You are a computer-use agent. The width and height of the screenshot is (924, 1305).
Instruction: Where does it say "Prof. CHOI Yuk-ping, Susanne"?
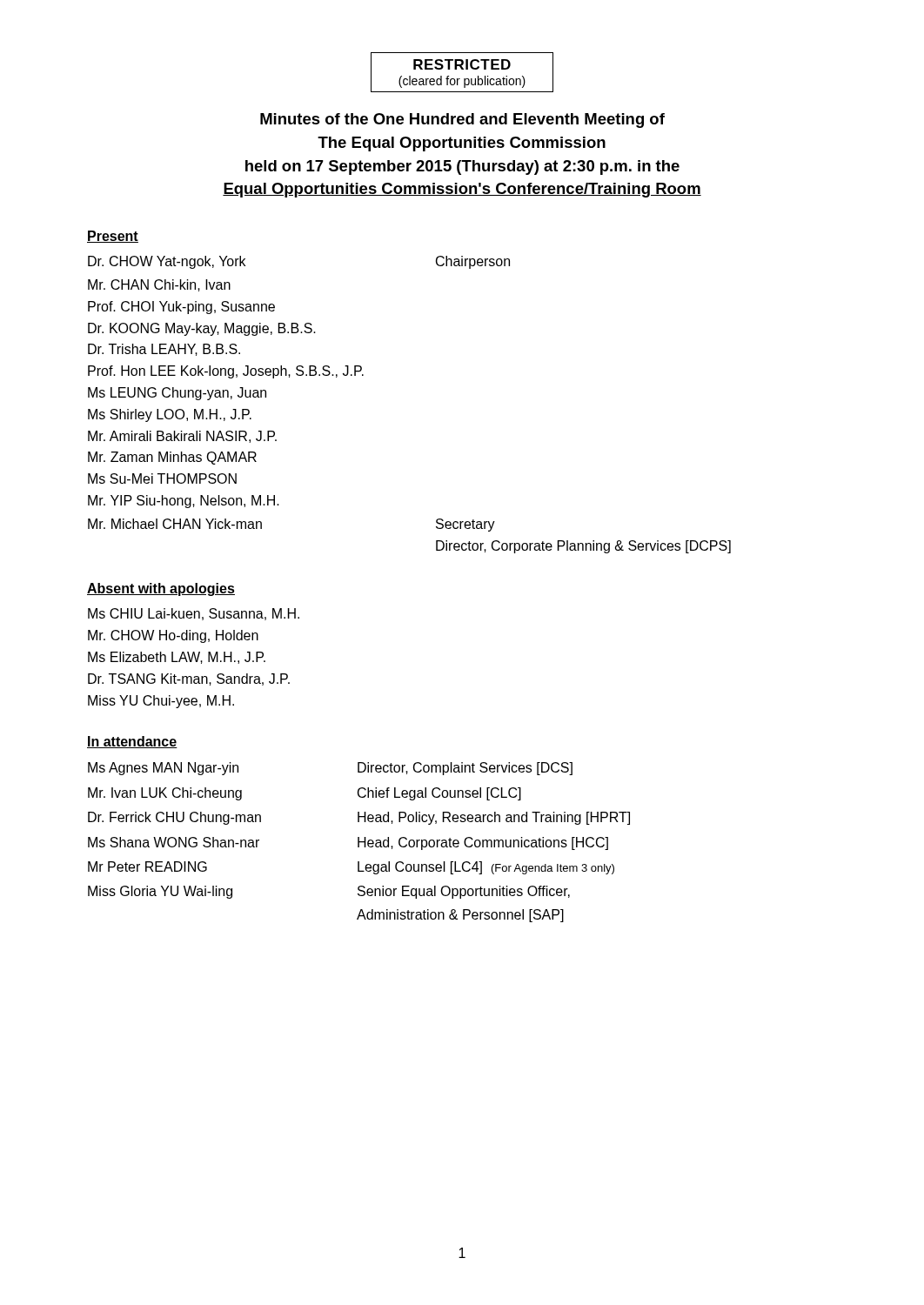pyautogui.click(x=181, y=307)
